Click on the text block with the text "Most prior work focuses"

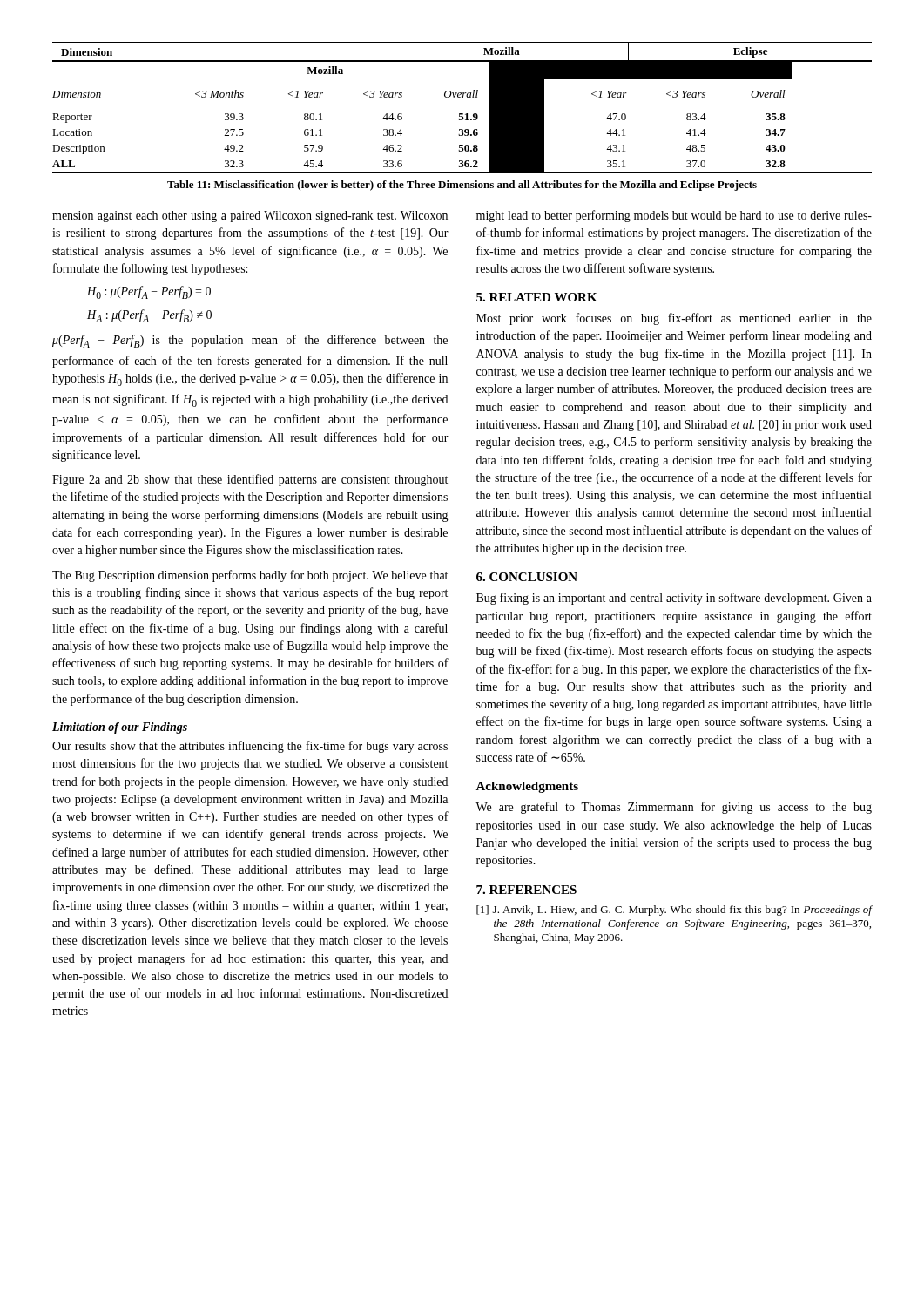tap(674, 434)
